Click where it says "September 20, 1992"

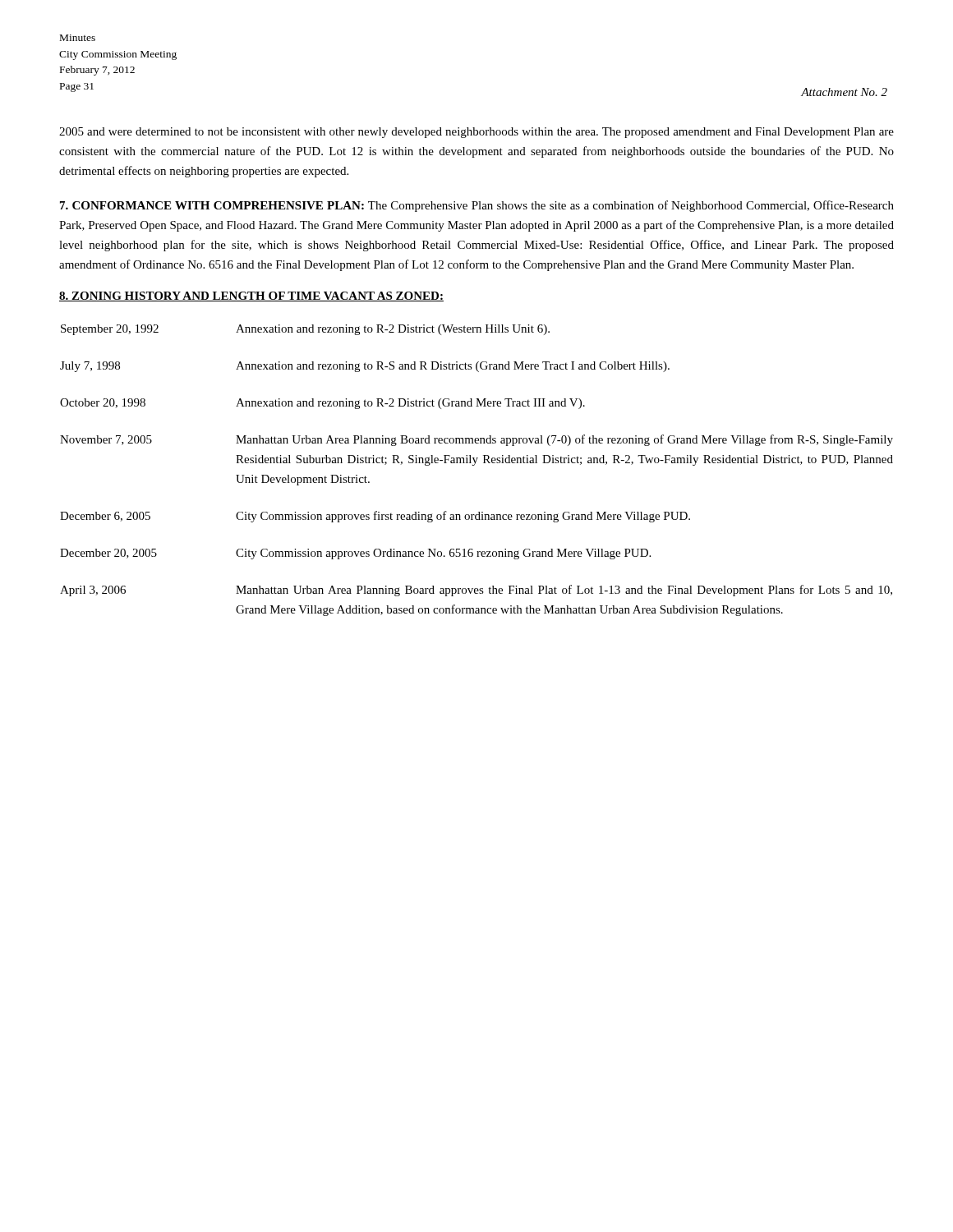pos(109,329)
